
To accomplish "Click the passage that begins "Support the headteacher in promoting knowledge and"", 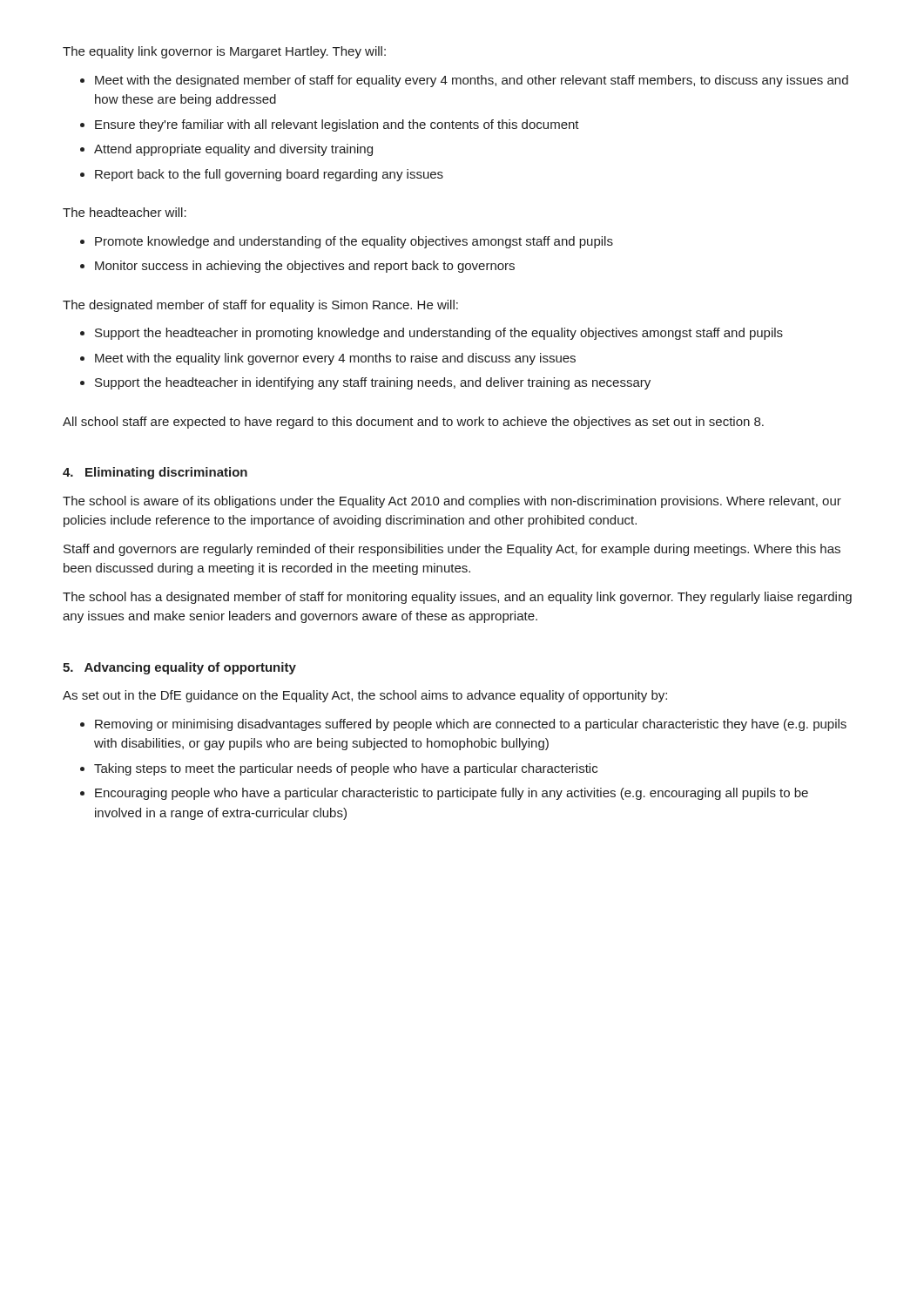I will (x=439, y=332).
